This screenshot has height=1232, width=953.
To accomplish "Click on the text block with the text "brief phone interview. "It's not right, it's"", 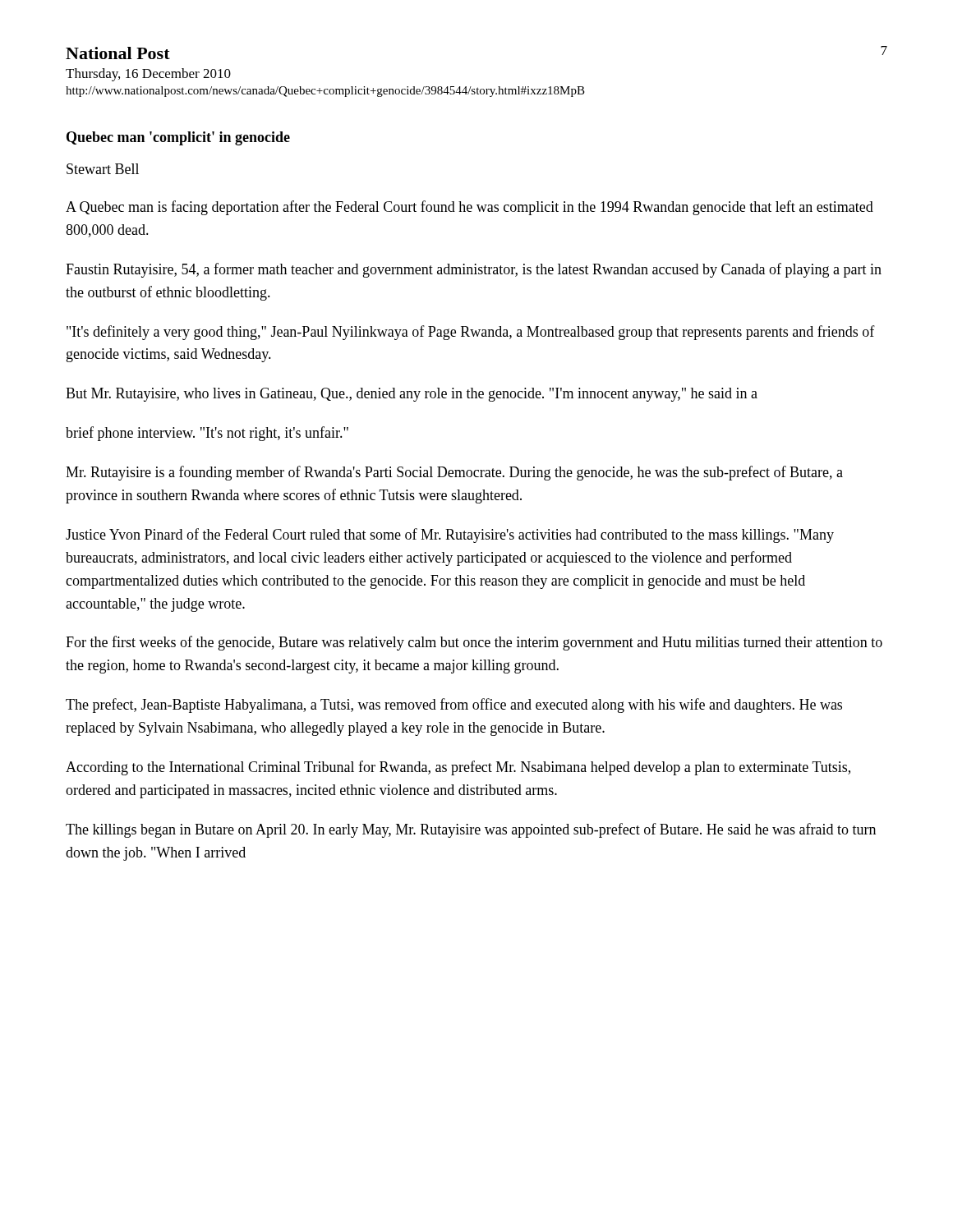I will pyautogui.click(x=207, y=433).
